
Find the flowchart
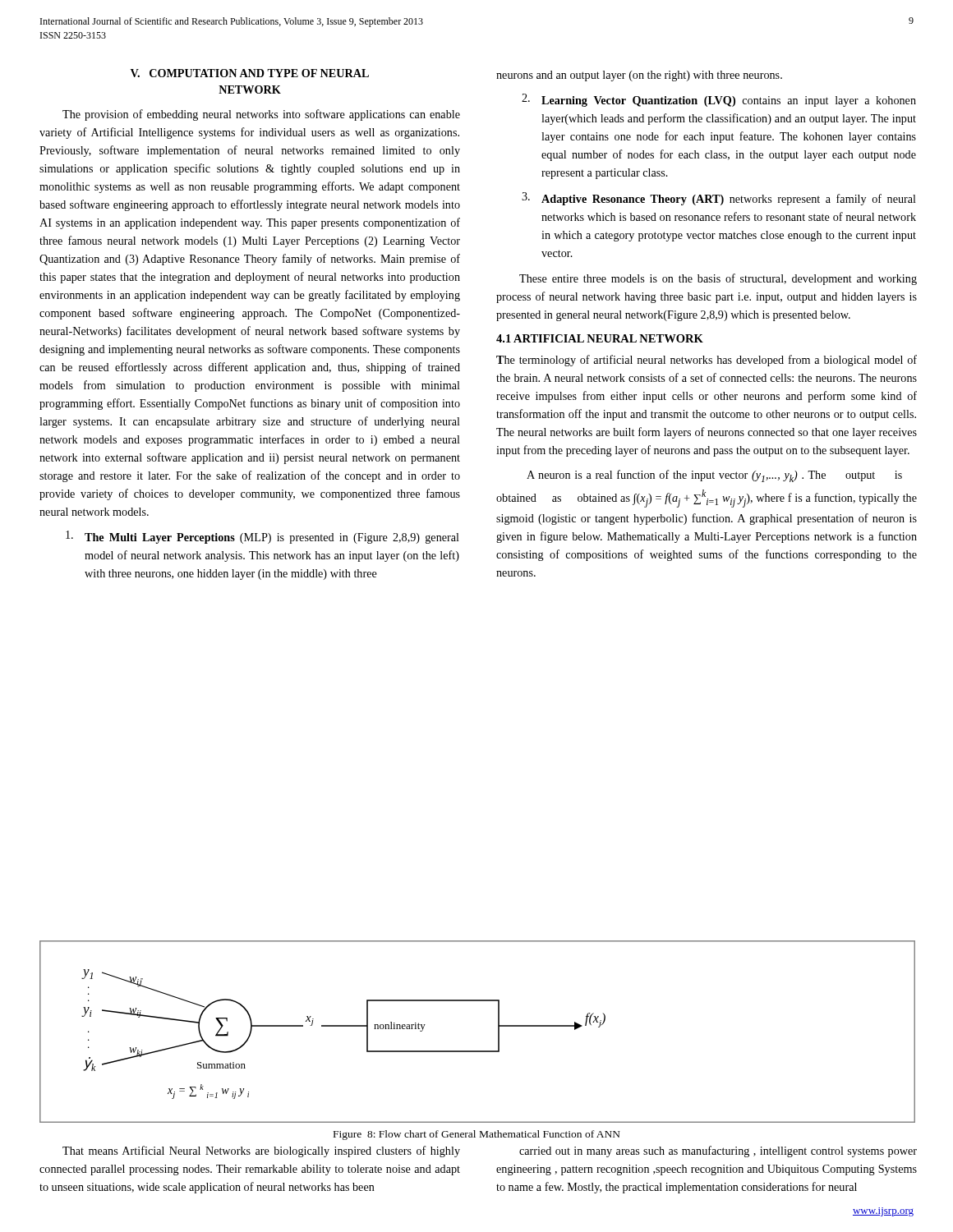(x=476, y=1041)
